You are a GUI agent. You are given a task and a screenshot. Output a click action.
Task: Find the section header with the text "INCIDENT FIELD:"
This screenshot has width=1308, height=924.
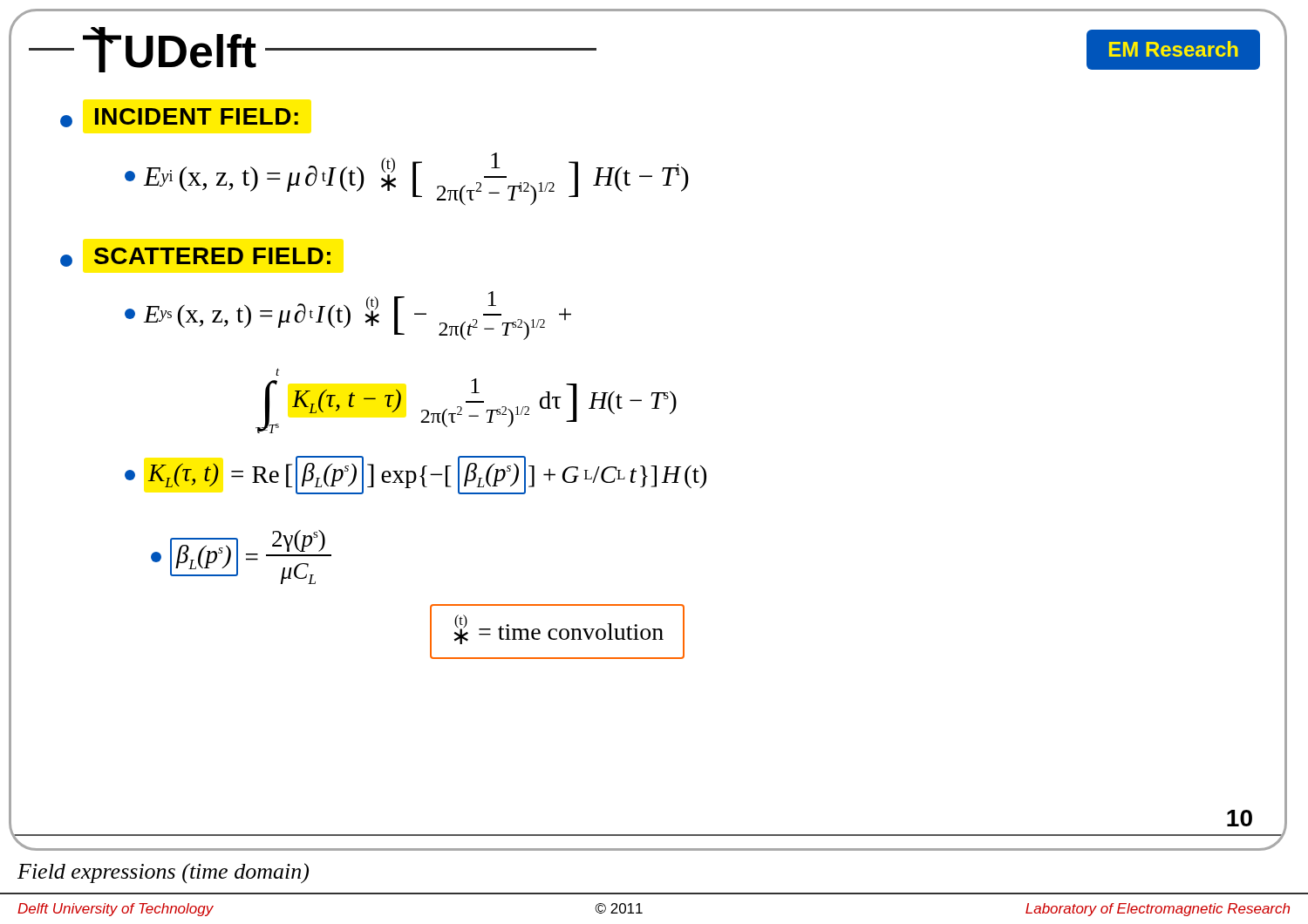pyautogui.click(x=186, y=117)
